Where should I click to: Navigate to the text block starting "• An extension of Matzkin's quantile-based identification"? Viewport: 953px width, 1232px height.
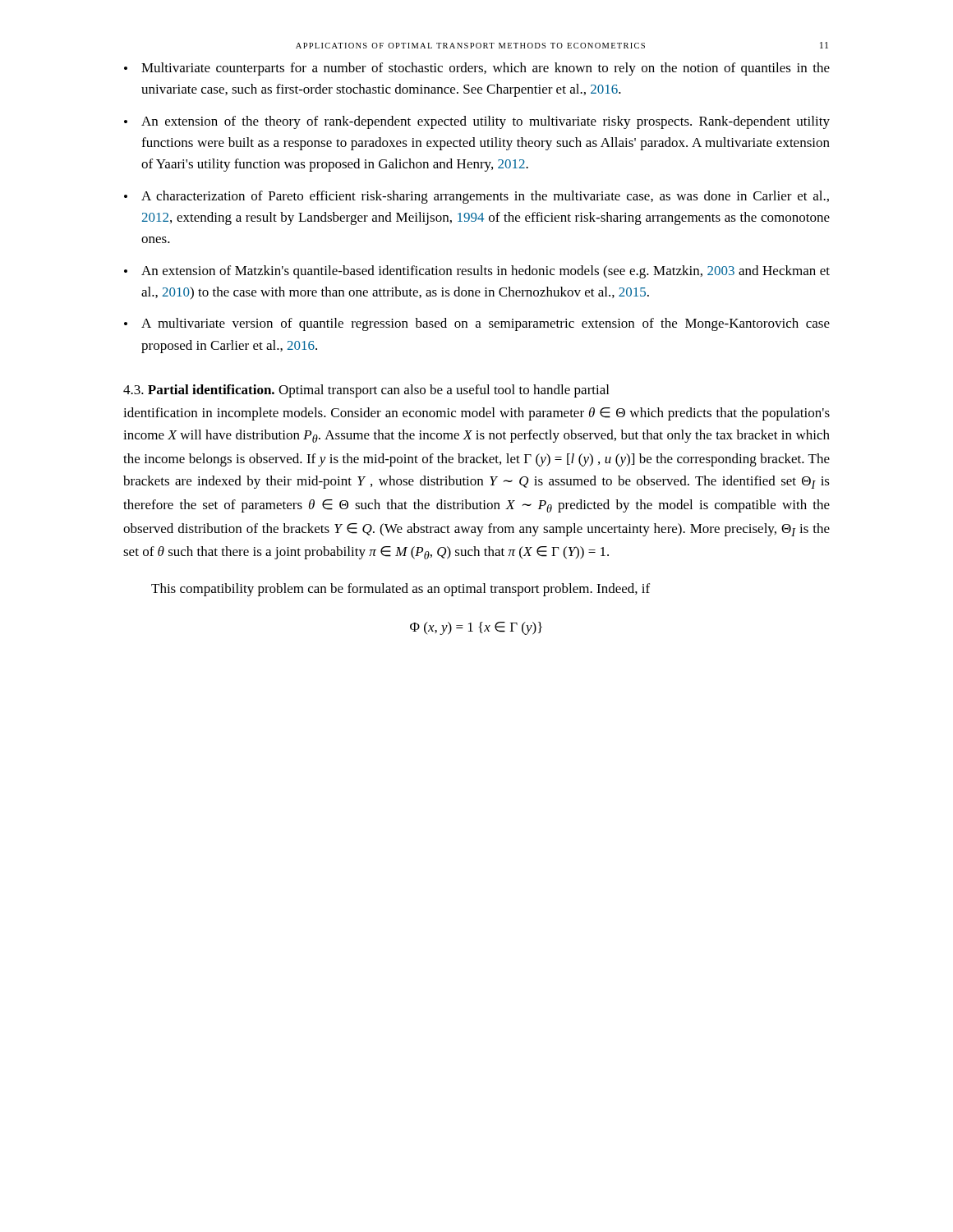476,282
